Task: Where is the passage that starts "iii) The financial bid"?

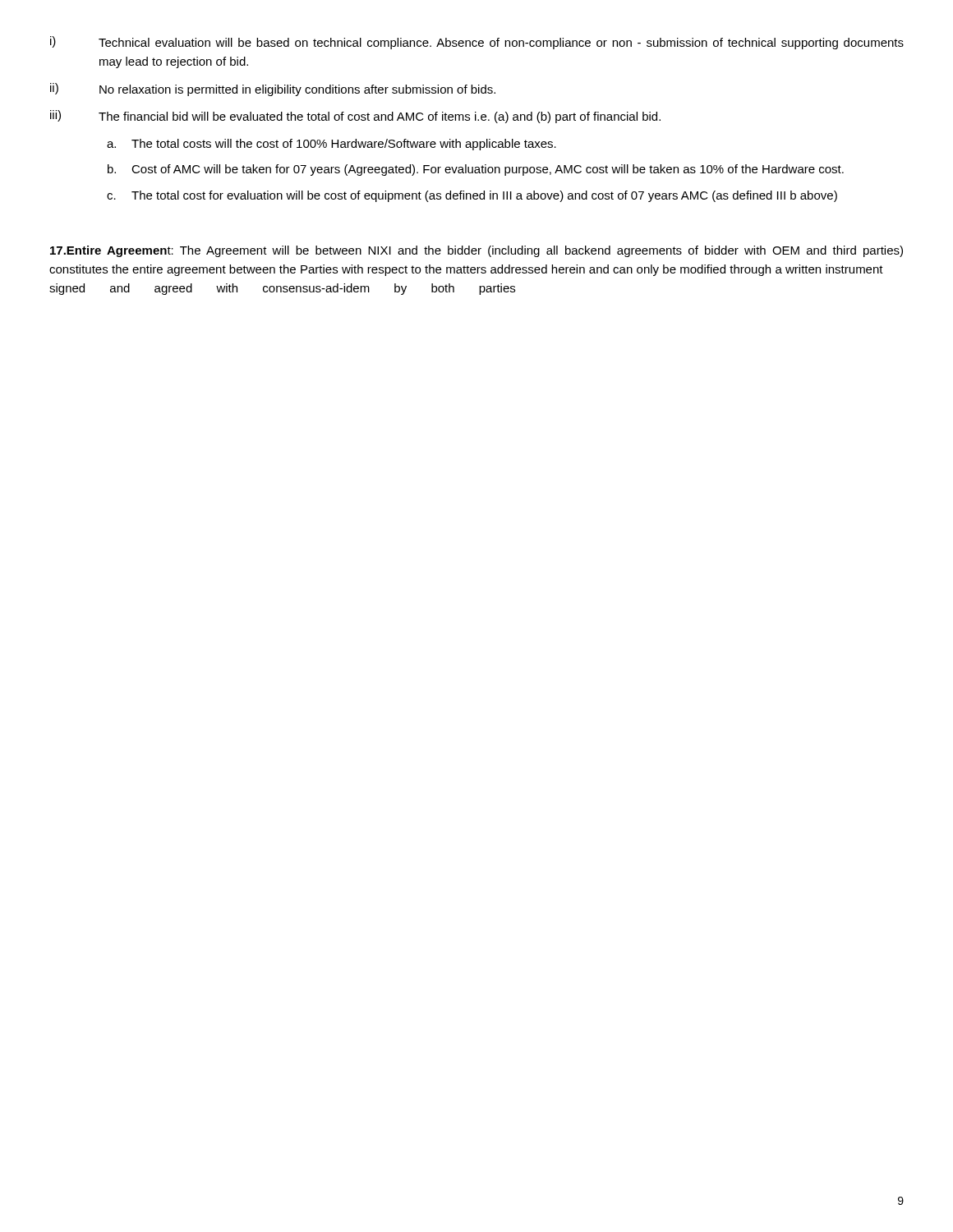Action: coord(476,159)
